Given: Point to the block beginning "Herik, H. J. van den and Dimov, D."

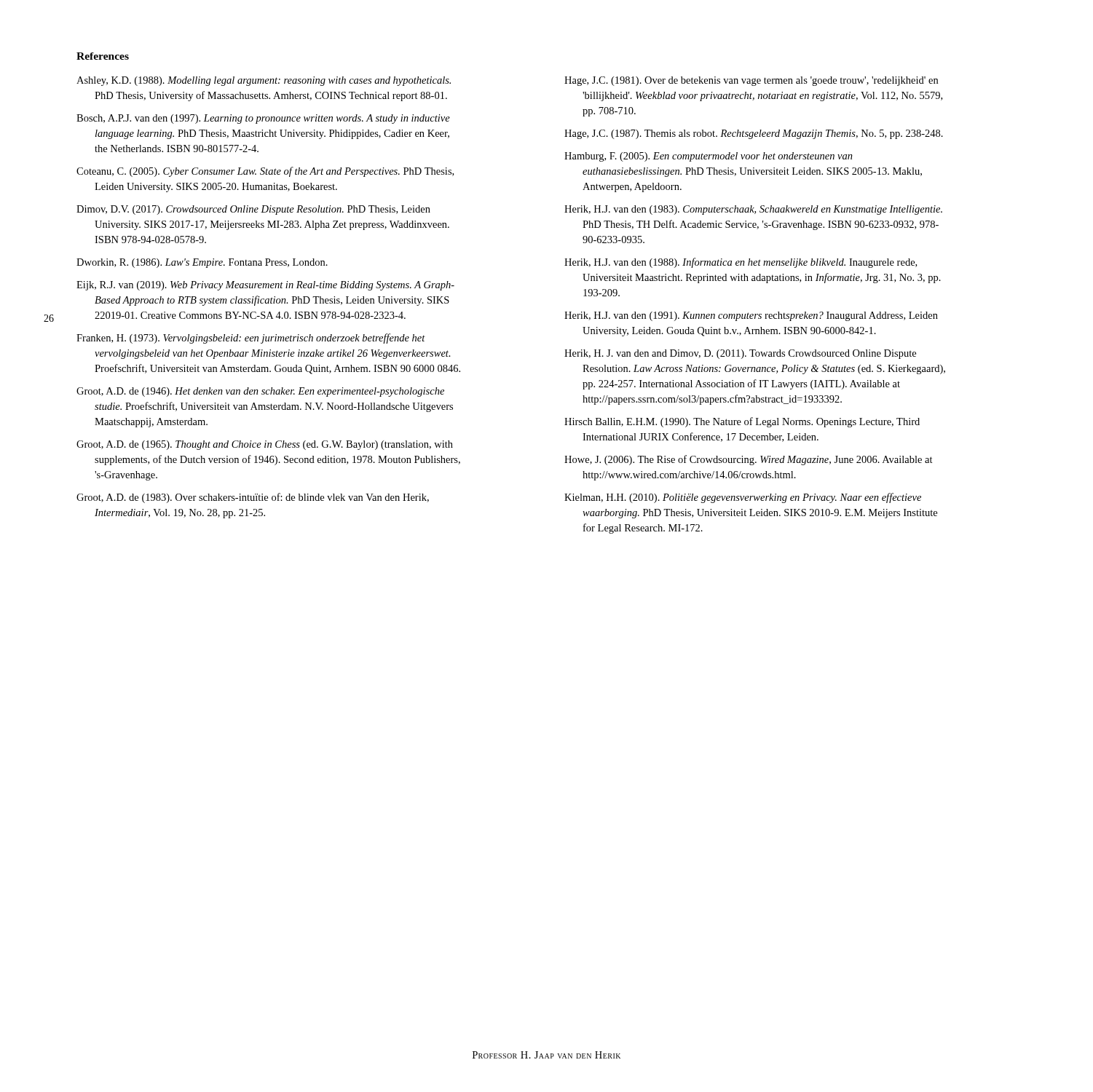Looking at the screenshot, I should 755,376.
